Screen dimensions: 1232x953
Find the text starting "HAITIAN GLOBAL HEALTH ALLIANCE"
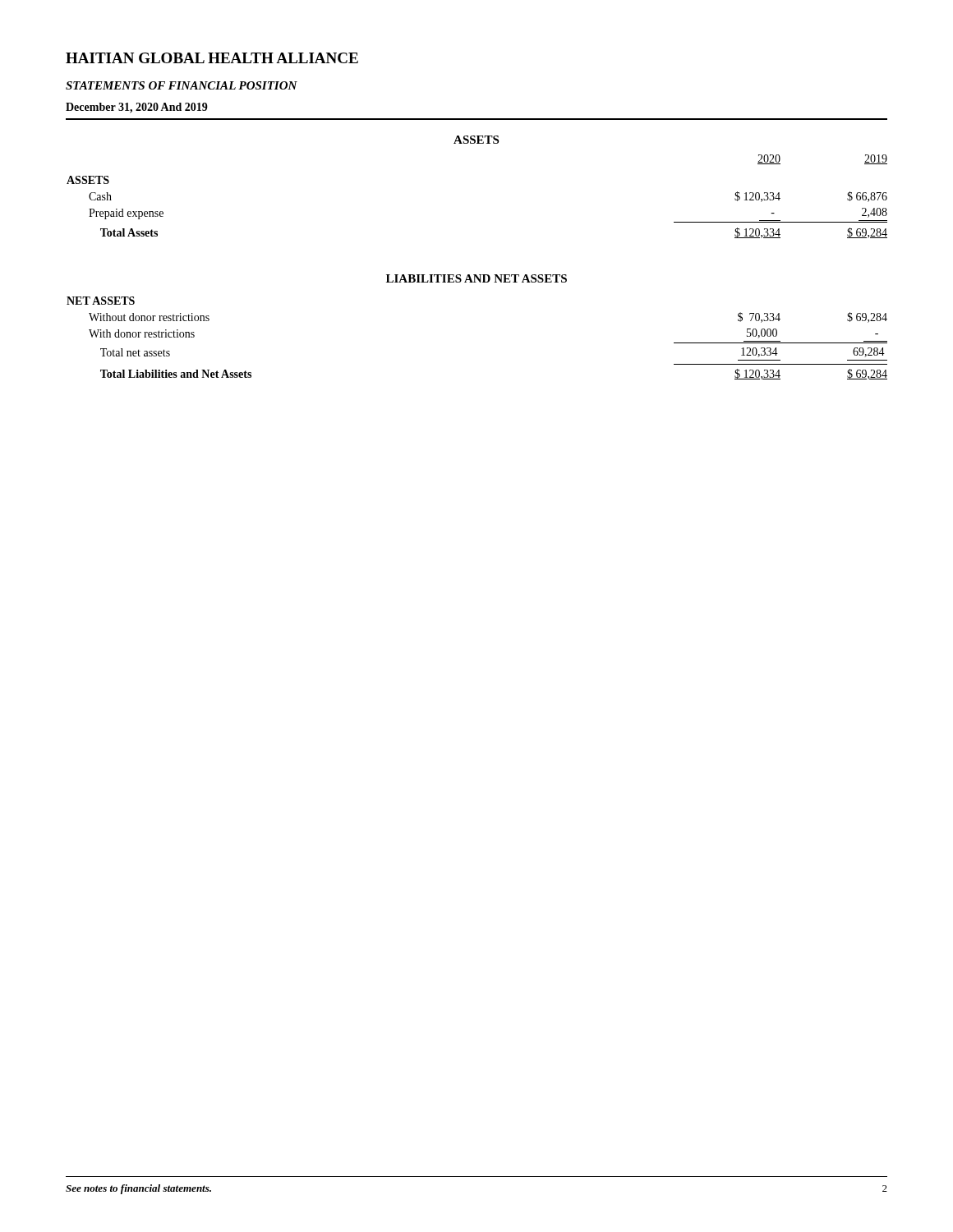(x=212, y=58)
